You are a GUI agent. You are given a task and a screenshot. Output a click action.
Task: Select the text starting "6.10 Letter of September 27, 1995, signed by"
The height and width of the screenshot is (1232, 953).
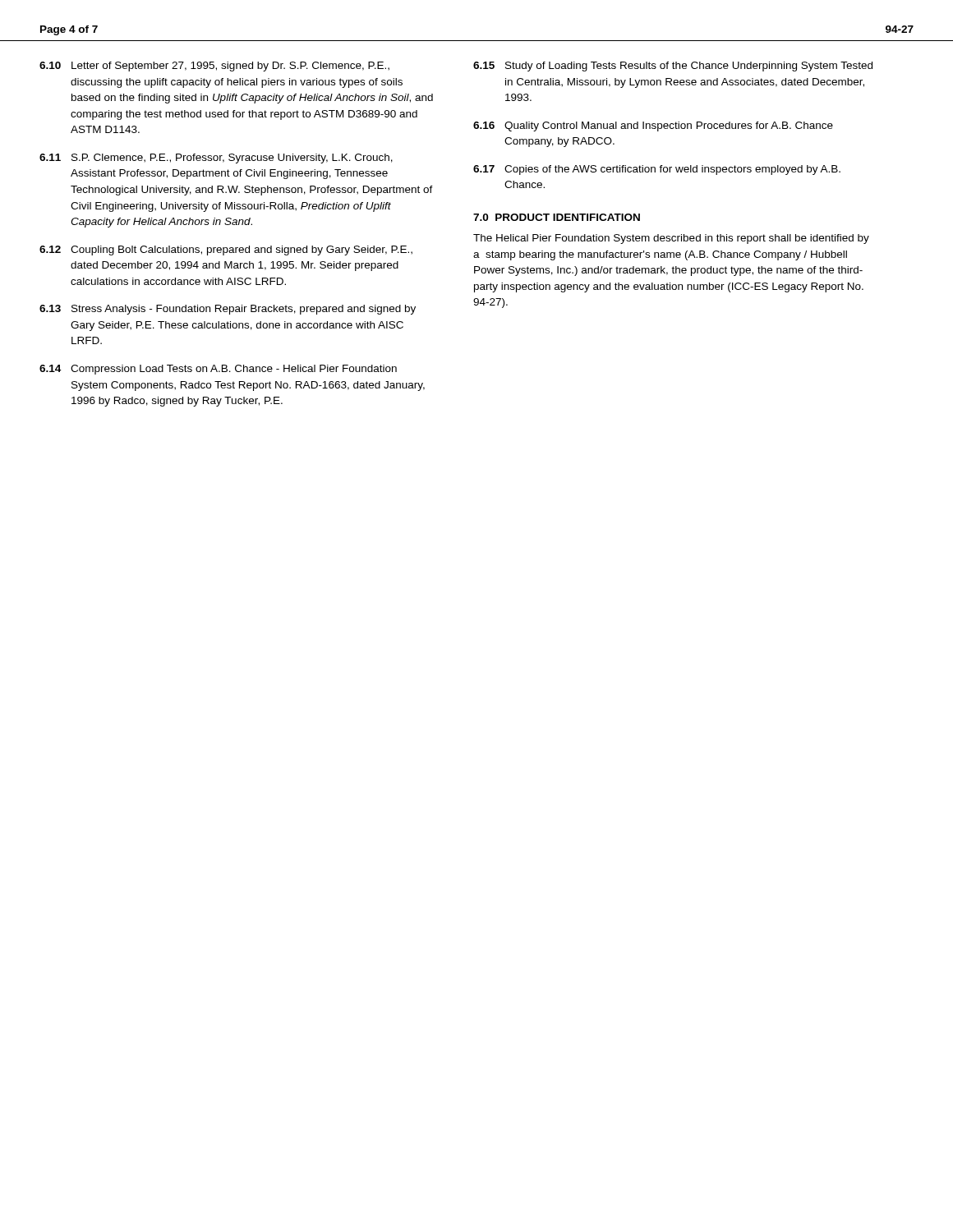[237, 98]
